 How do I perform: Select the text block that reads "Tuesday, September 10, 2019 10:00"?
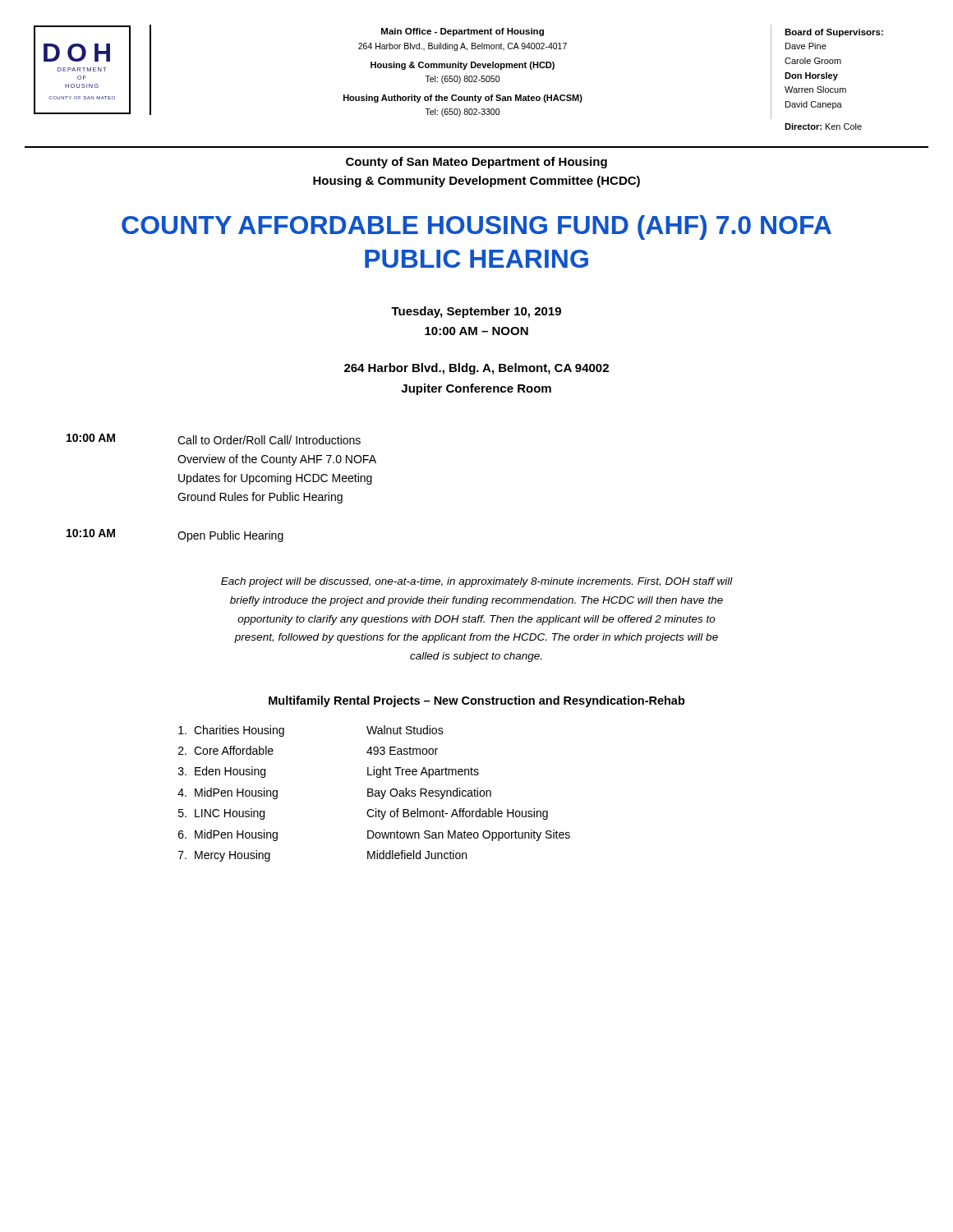476,321
